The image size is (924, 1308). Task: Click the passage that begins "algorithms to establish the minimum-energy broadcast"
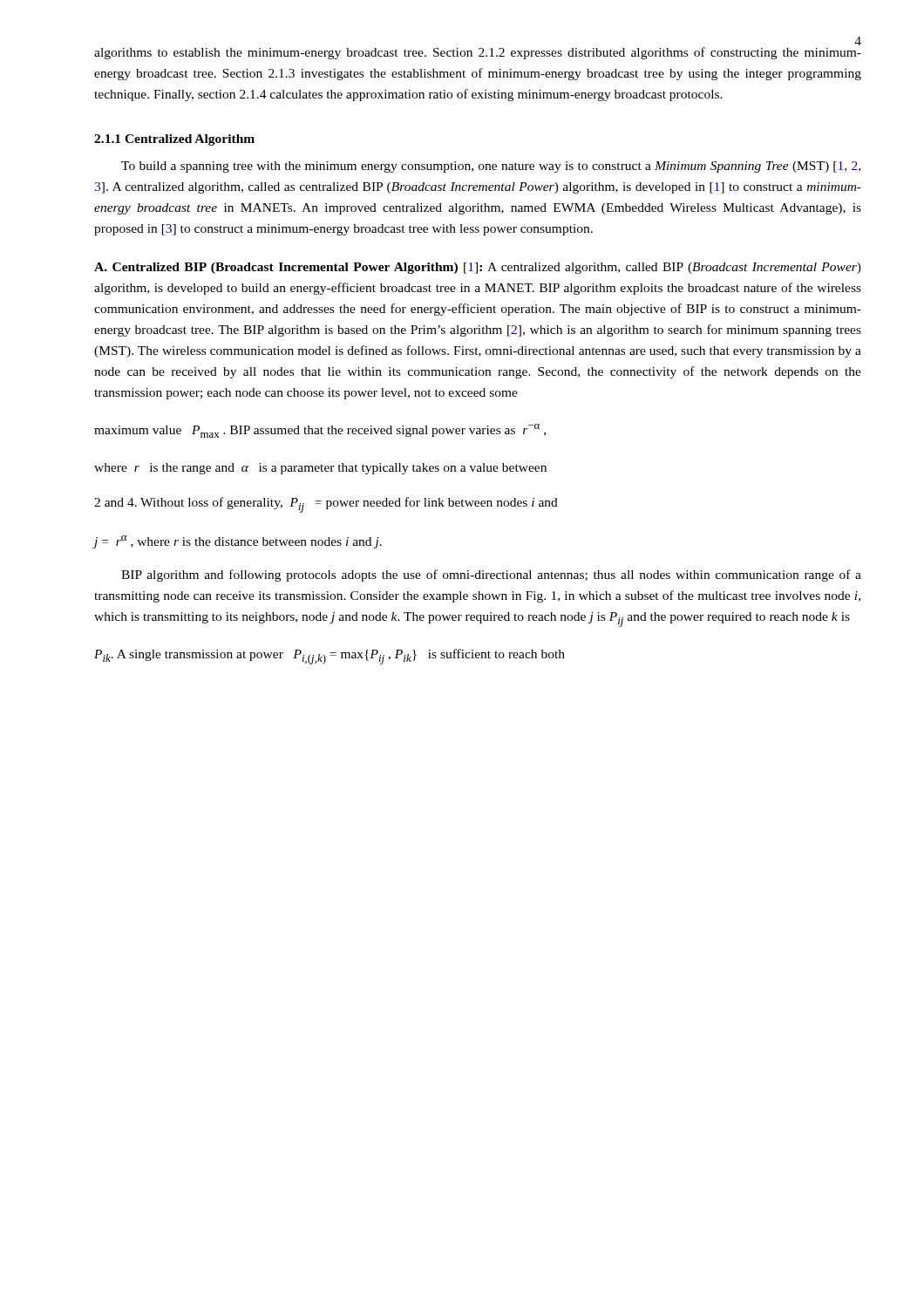click(x=478, y=73)
